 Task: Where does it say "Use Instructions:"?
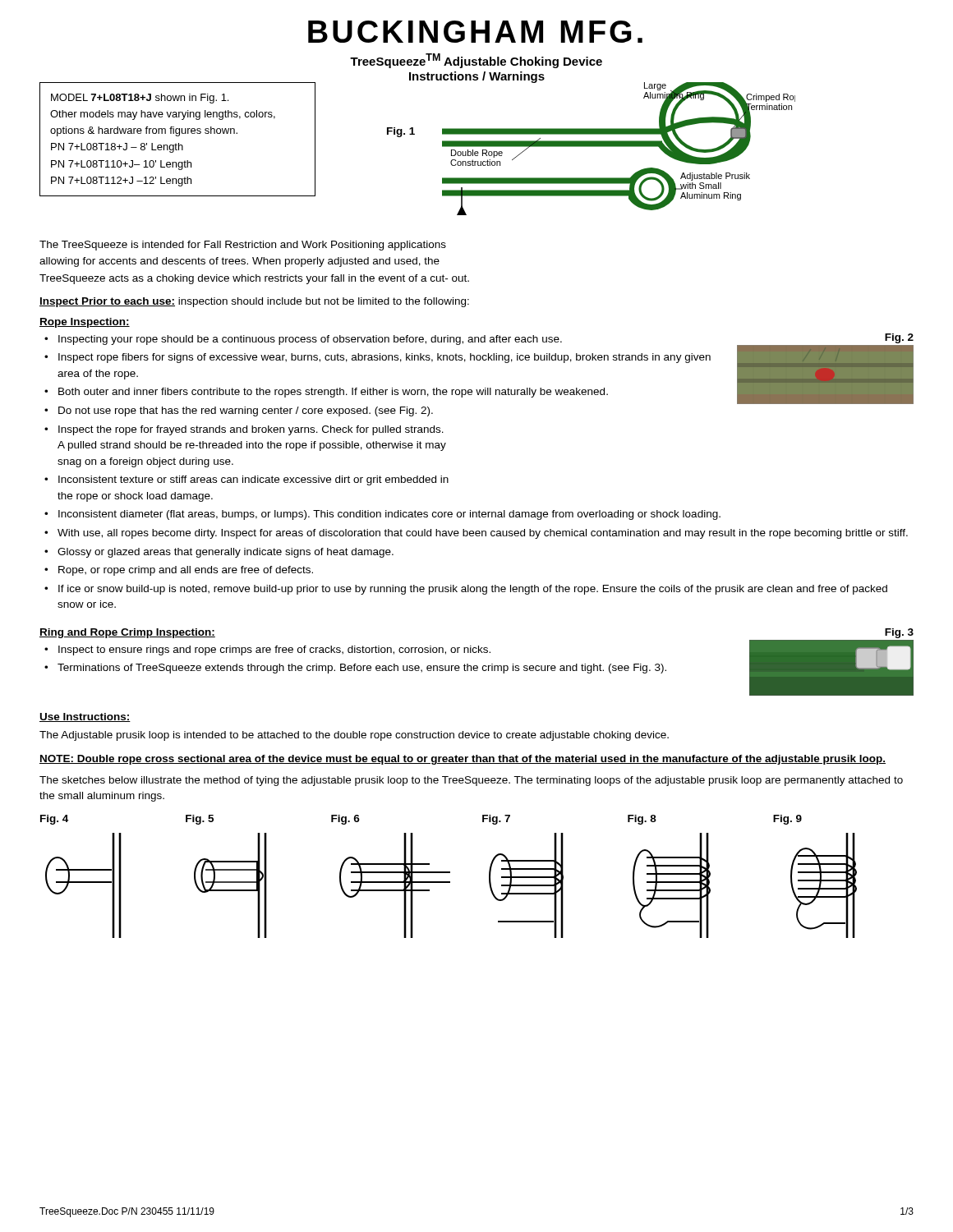coord(85,716)
